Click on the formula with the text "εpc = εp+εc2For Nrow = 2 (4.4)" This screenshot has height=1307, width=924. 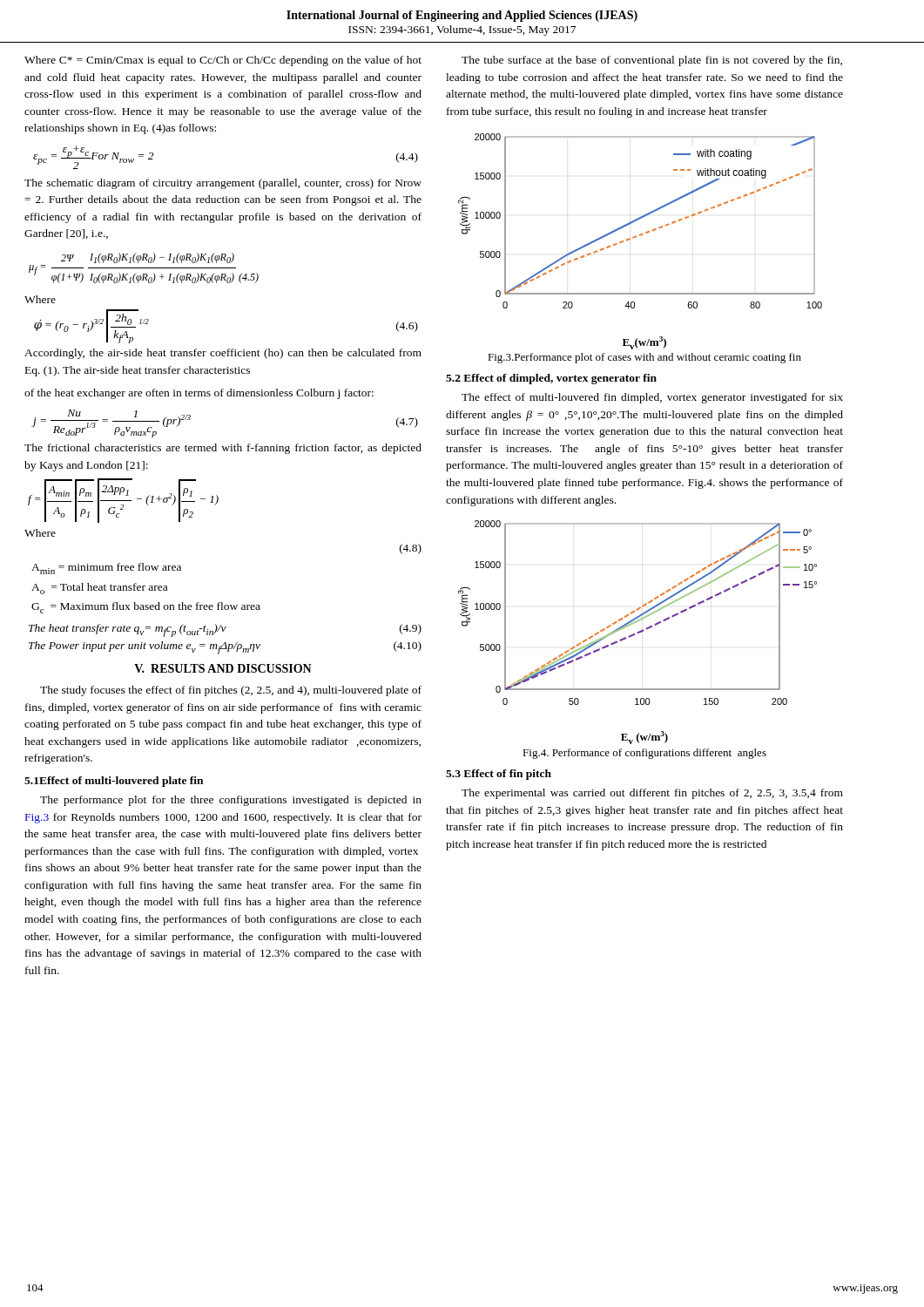(82, 158)
